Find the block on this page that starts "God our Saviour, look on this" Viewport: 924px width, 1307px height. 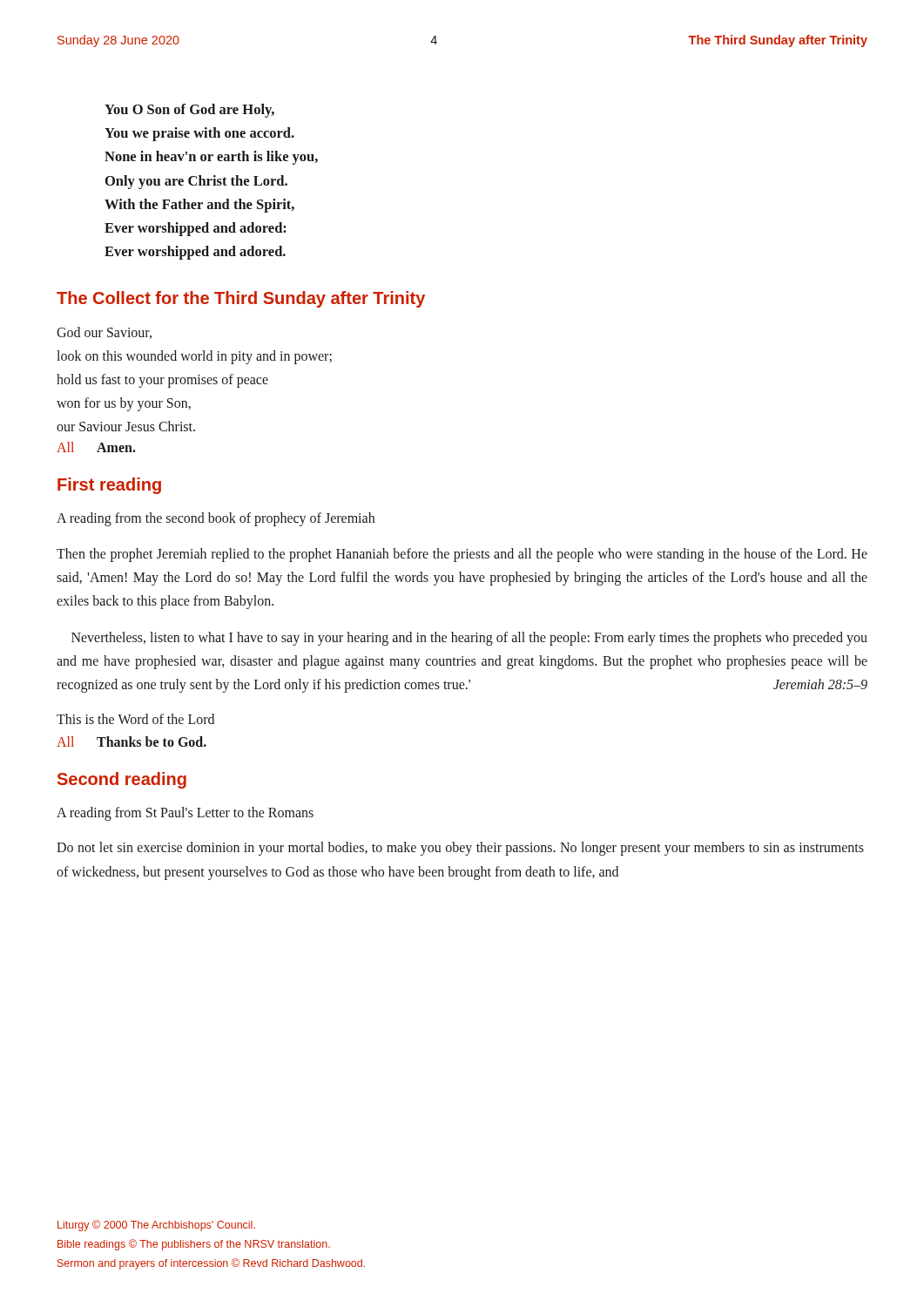pyautogui.click(x=104, y=333)
